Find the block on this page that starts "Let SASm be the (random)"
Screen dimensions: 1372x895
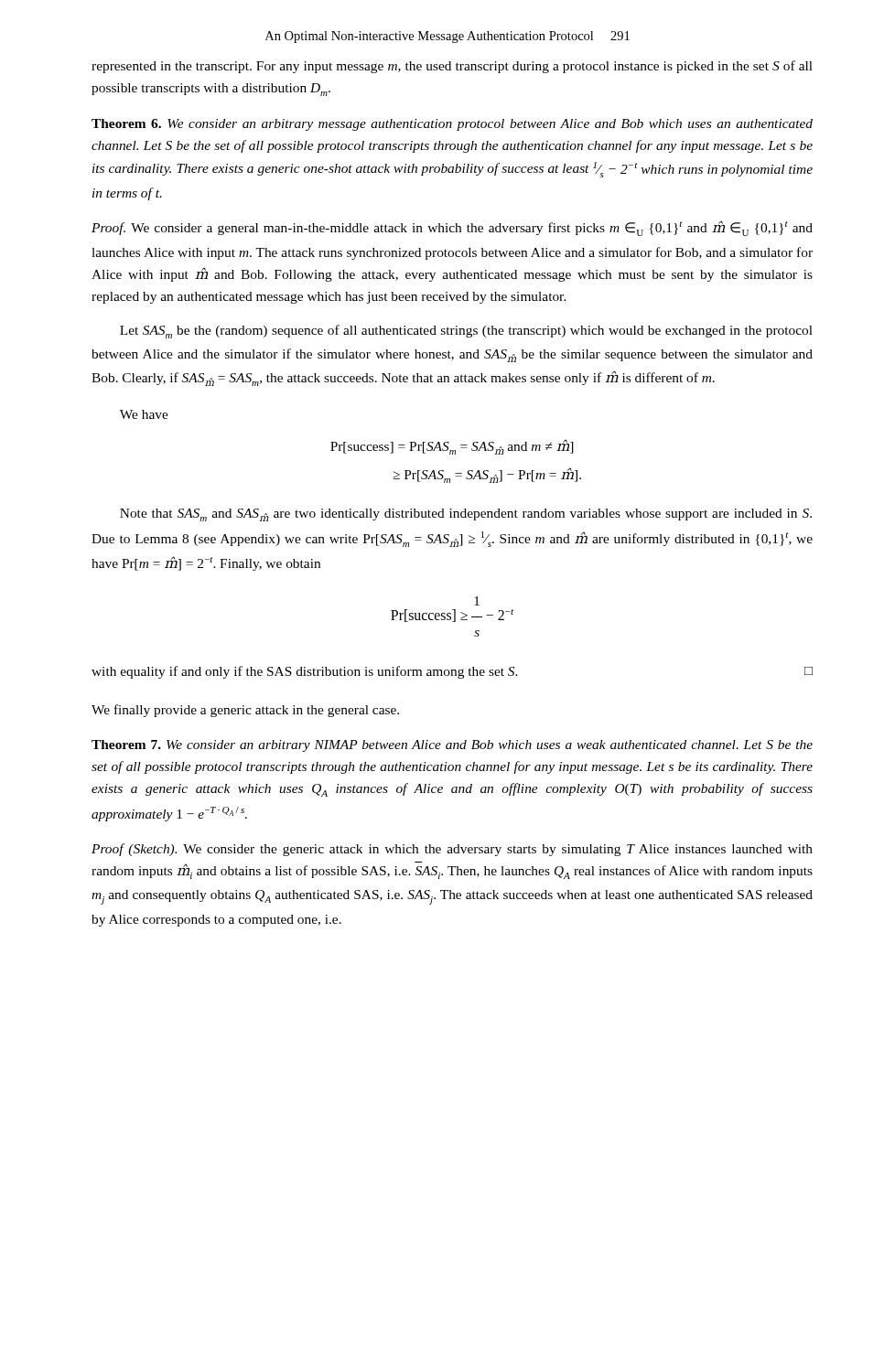452,355
